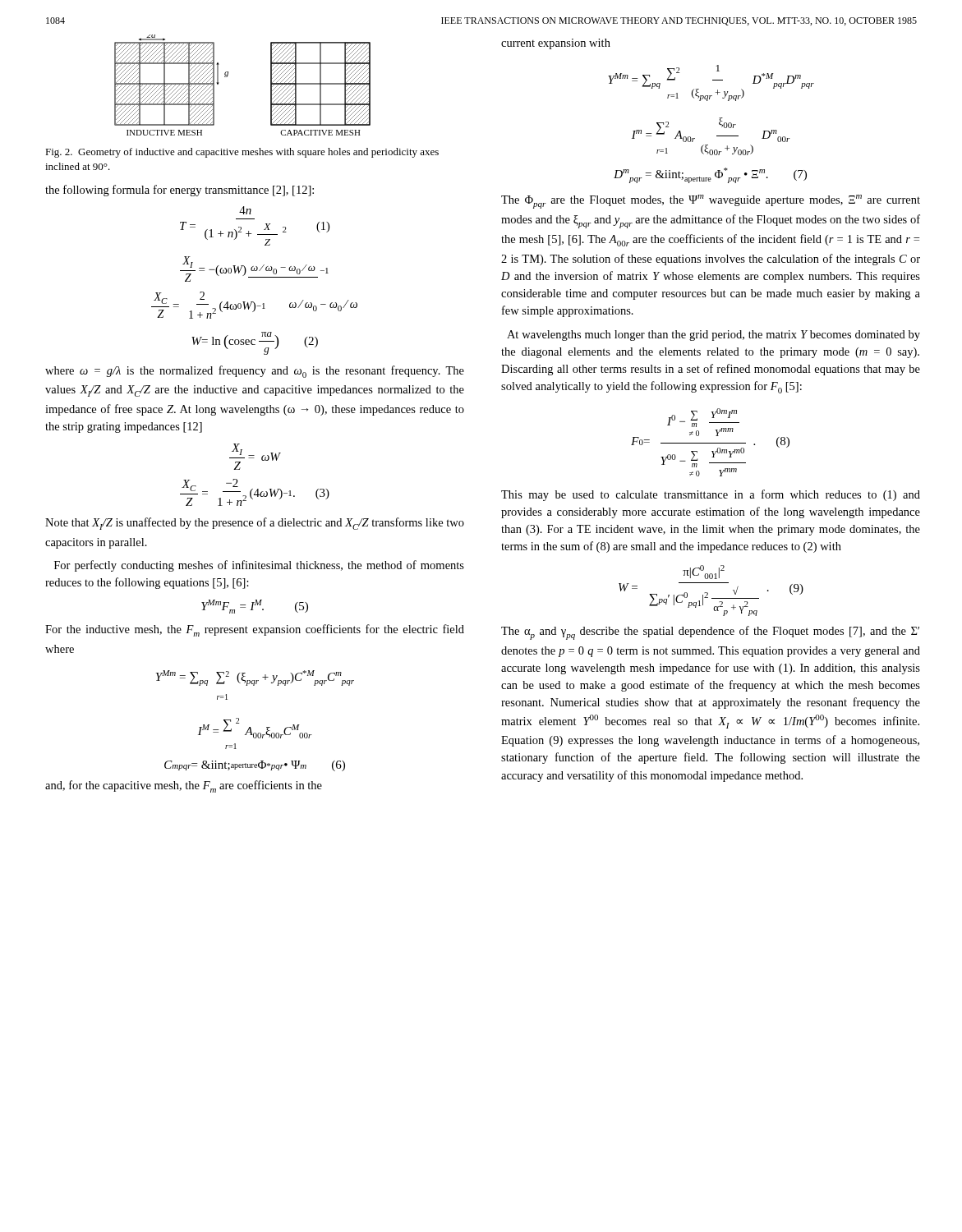962x1232 pixels.
Task: Navigate to the region starting "the following formula"
Action: 180,190
